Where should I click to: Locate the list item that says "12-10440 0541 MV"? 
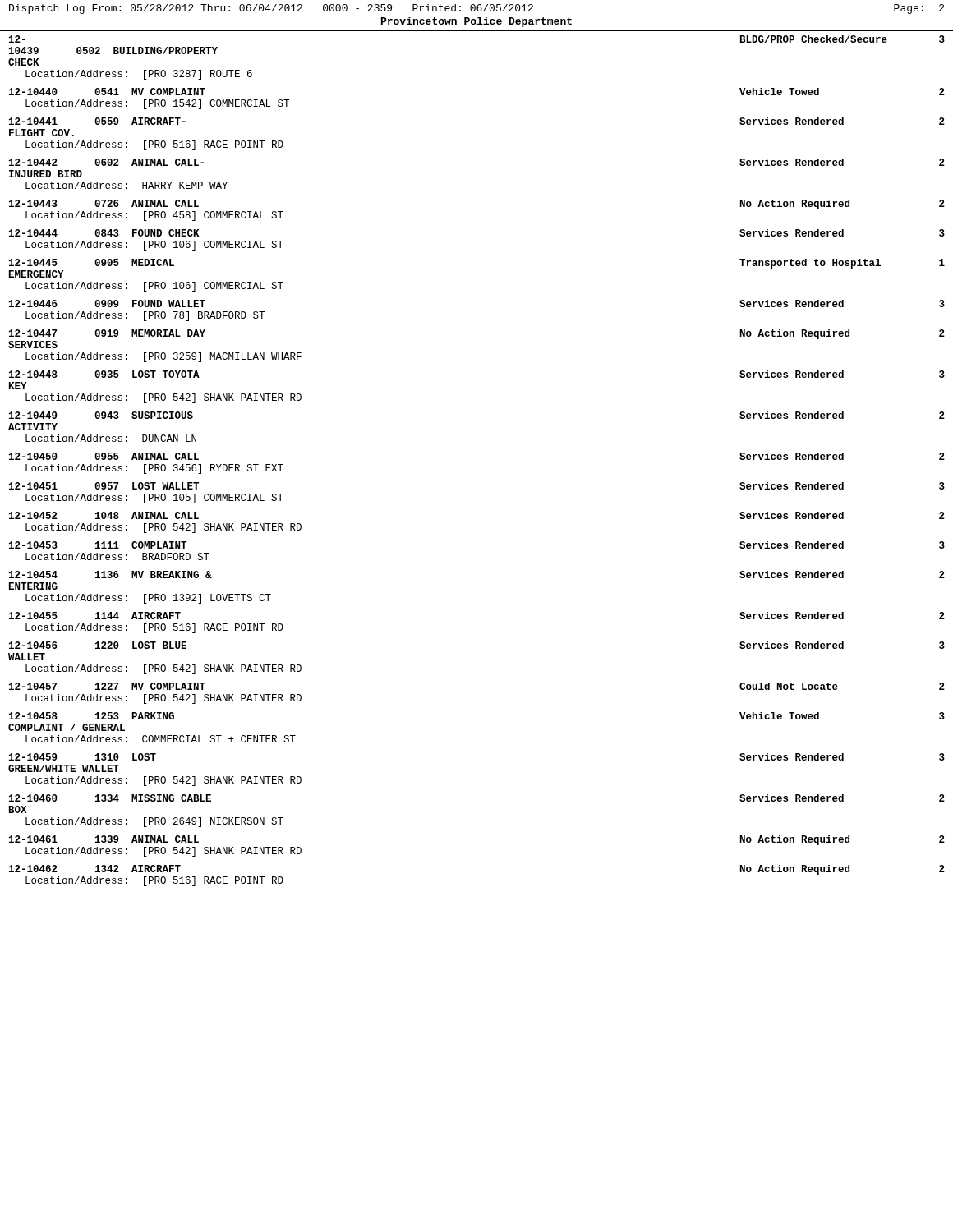33,92
